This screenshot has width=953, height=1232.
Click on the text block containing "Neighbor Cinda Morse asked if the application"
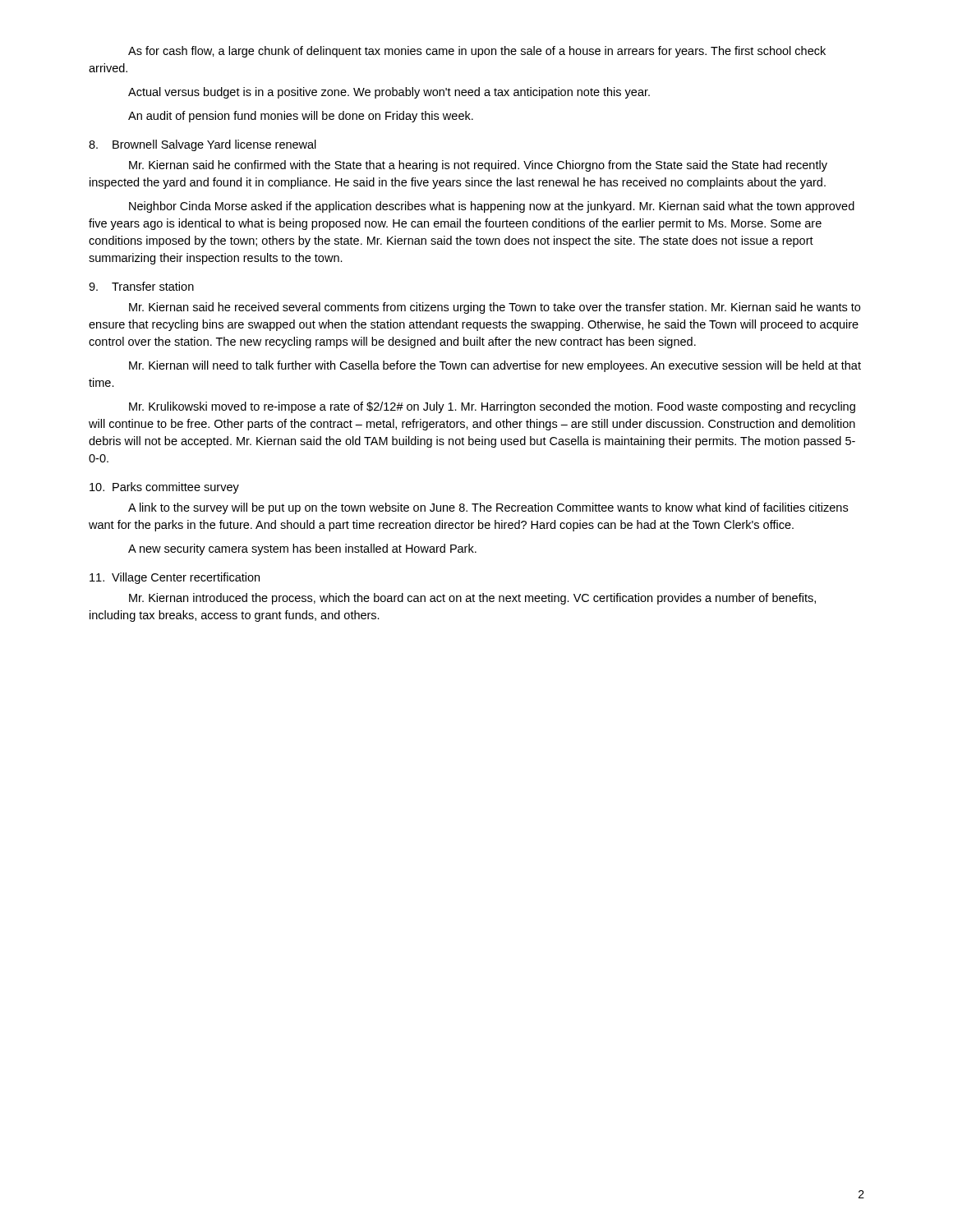[x=476, y=233]
